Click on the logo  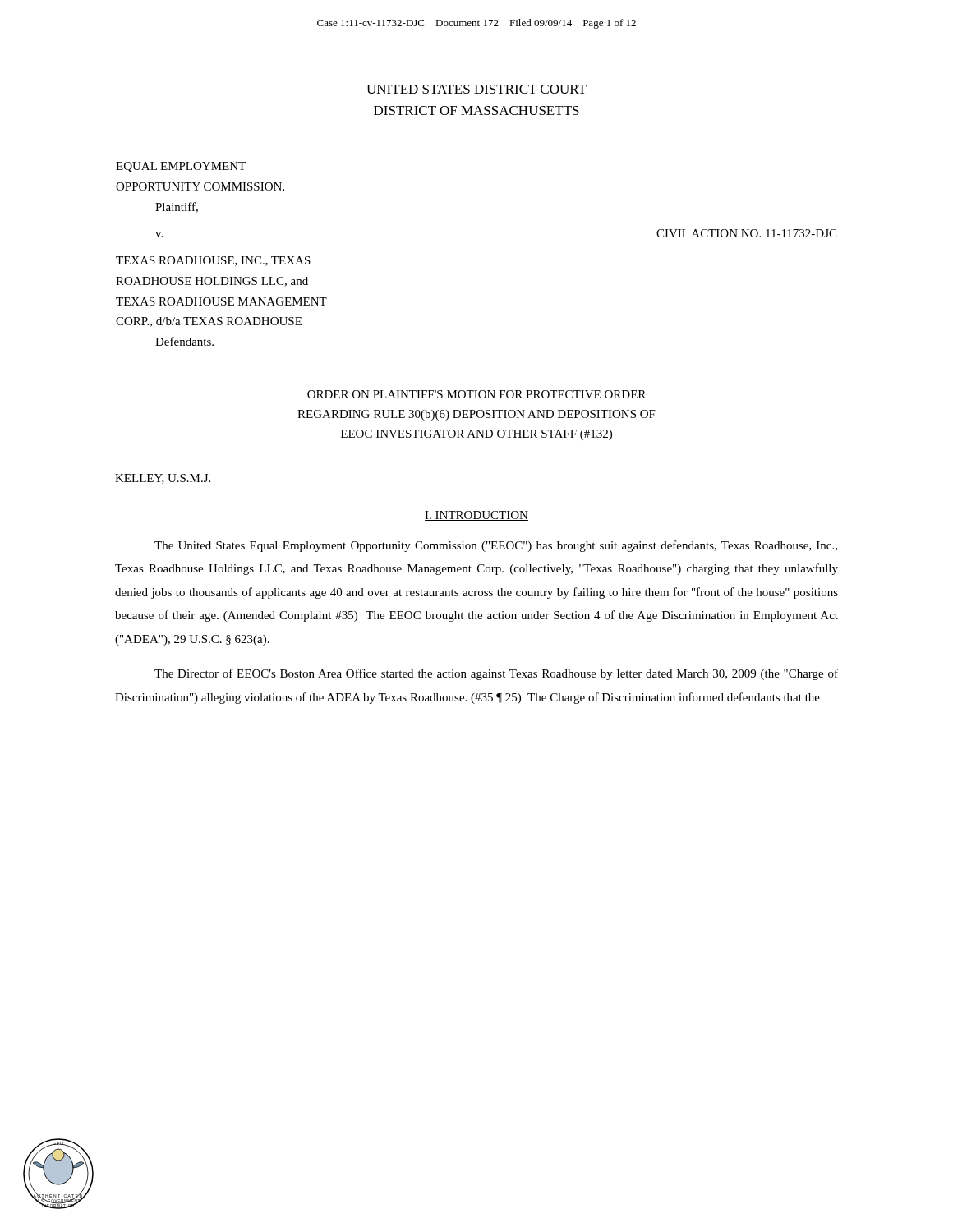(58, 1174)
